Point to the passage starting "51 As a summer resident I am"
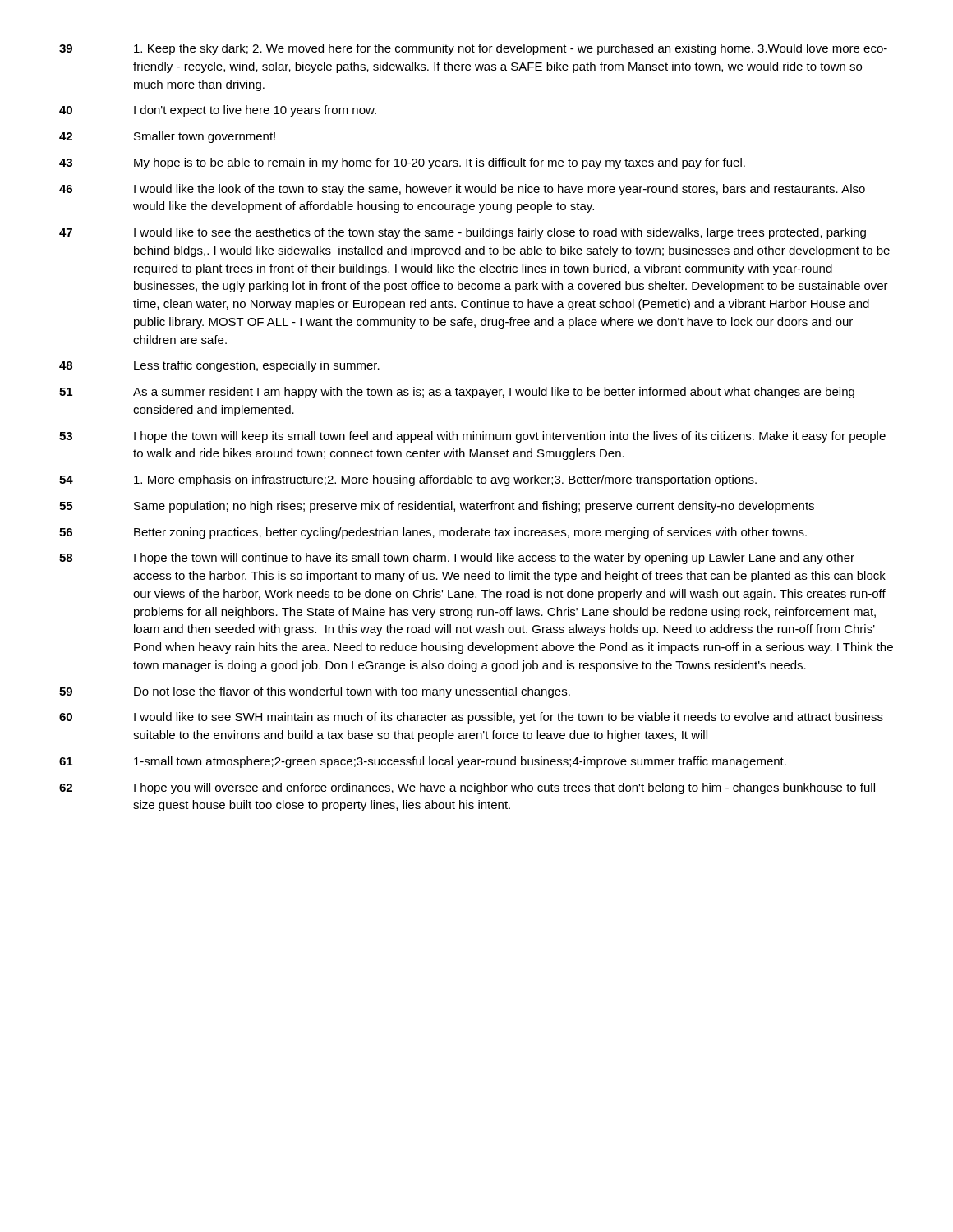This screenshot has width=953, height=1232. [x=476, y=401]
